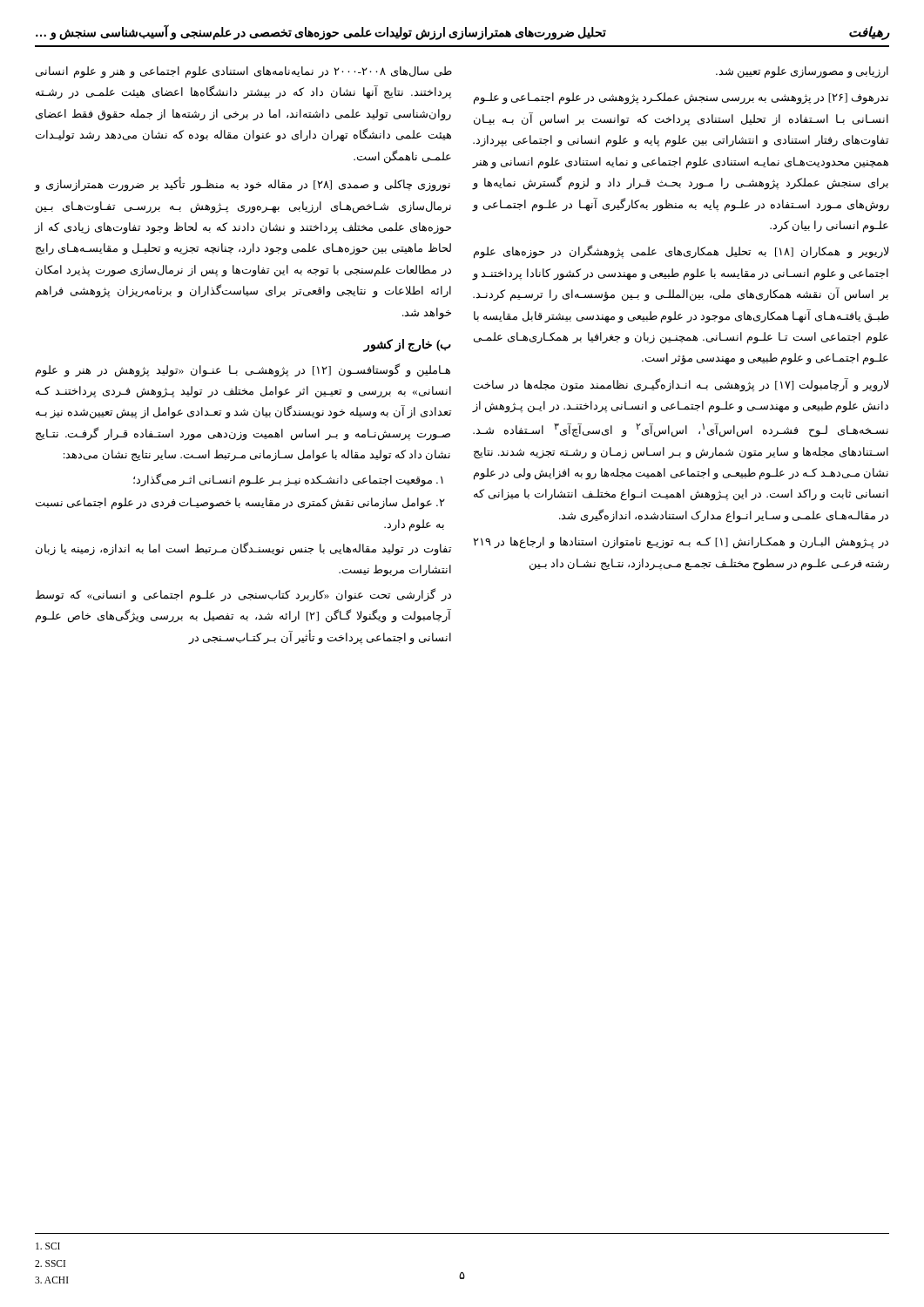This screenshot has height=1307, width=924.
Task: Locate the text "ب) خارج از کشور"
Action: [x=408, y=345]
